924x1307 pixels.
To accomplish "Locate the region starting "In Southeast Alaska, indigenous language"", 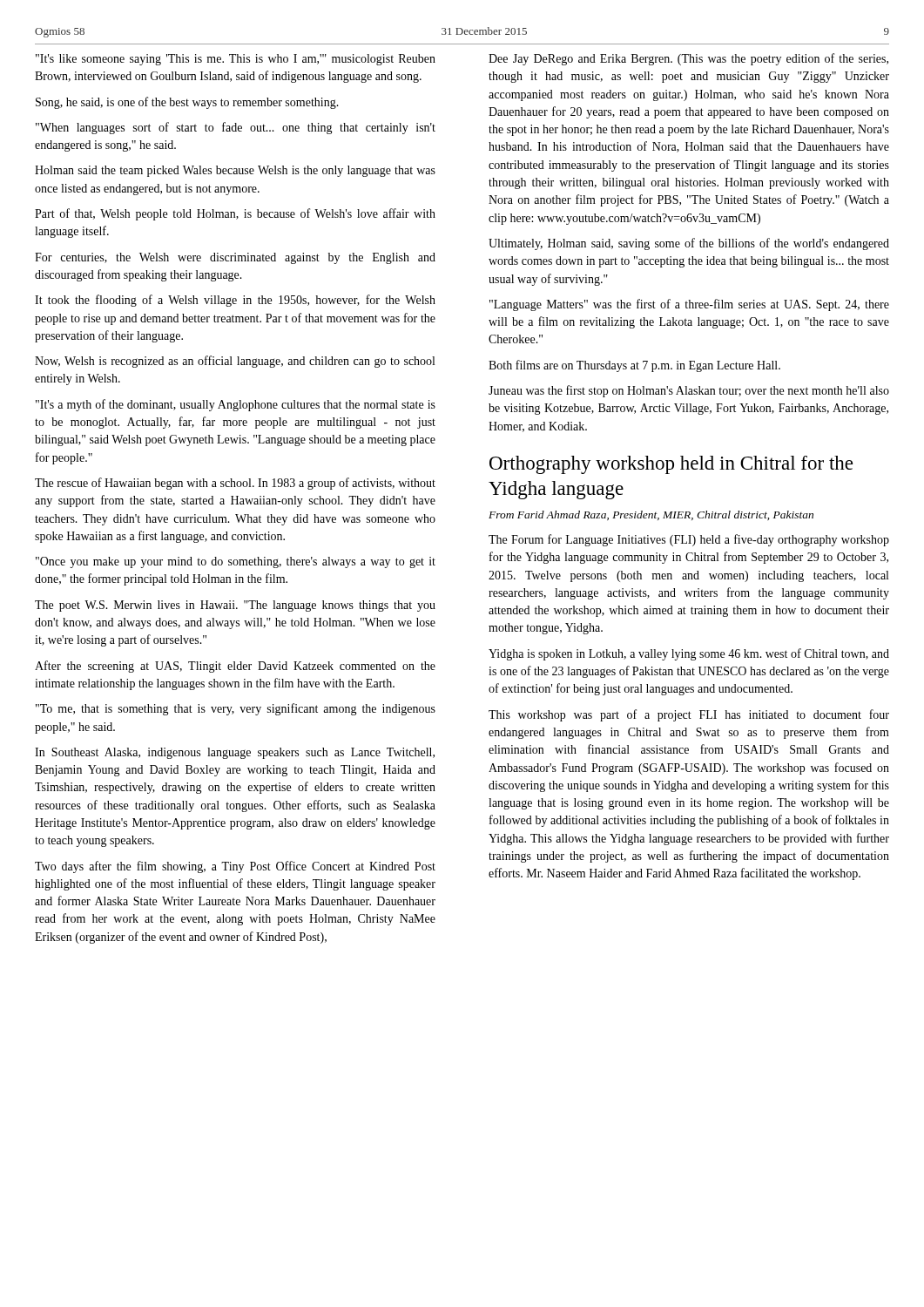I will tap(235, 797).
